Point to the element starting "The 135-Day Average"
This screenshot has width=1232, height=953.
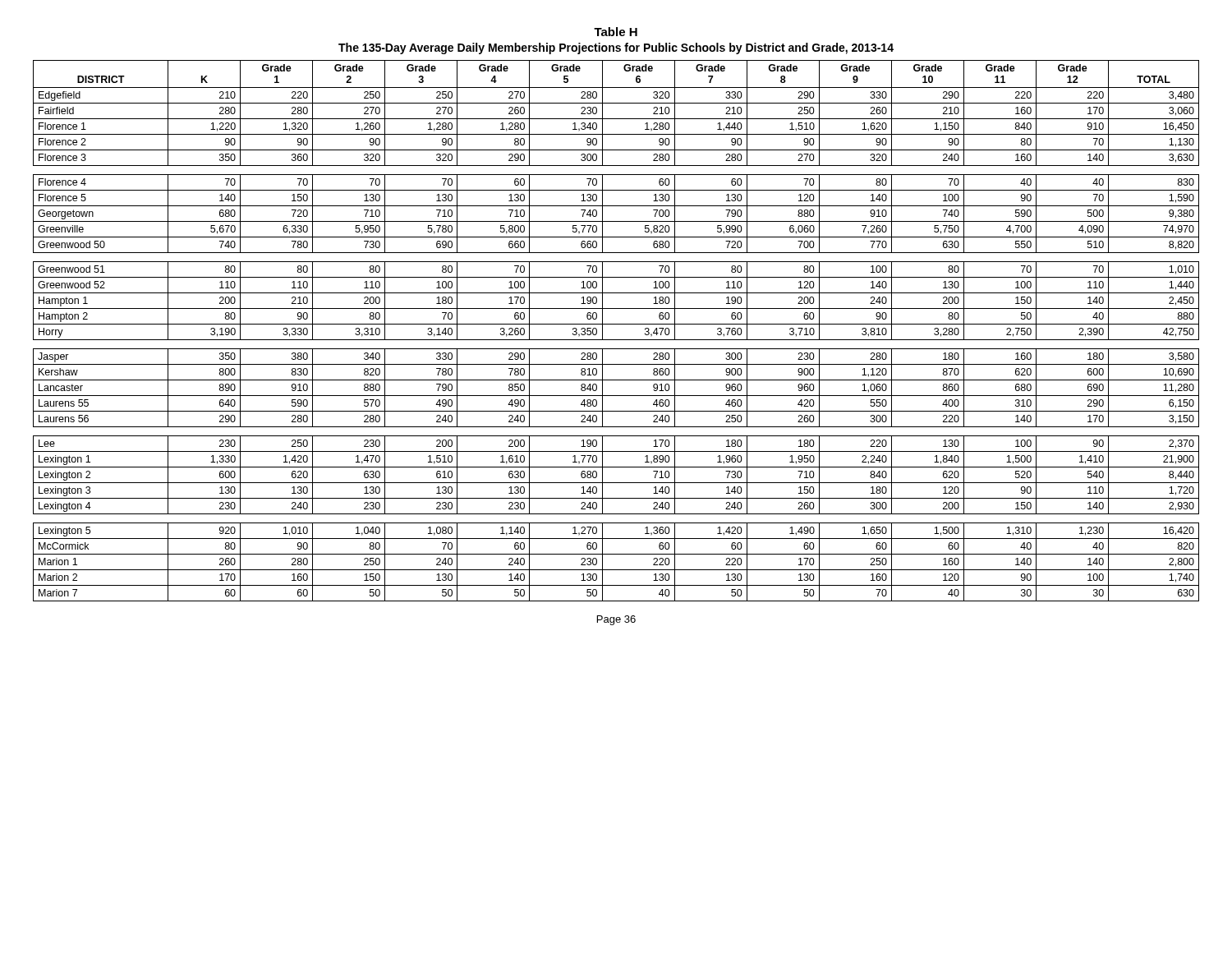click(x=616, y=48)
